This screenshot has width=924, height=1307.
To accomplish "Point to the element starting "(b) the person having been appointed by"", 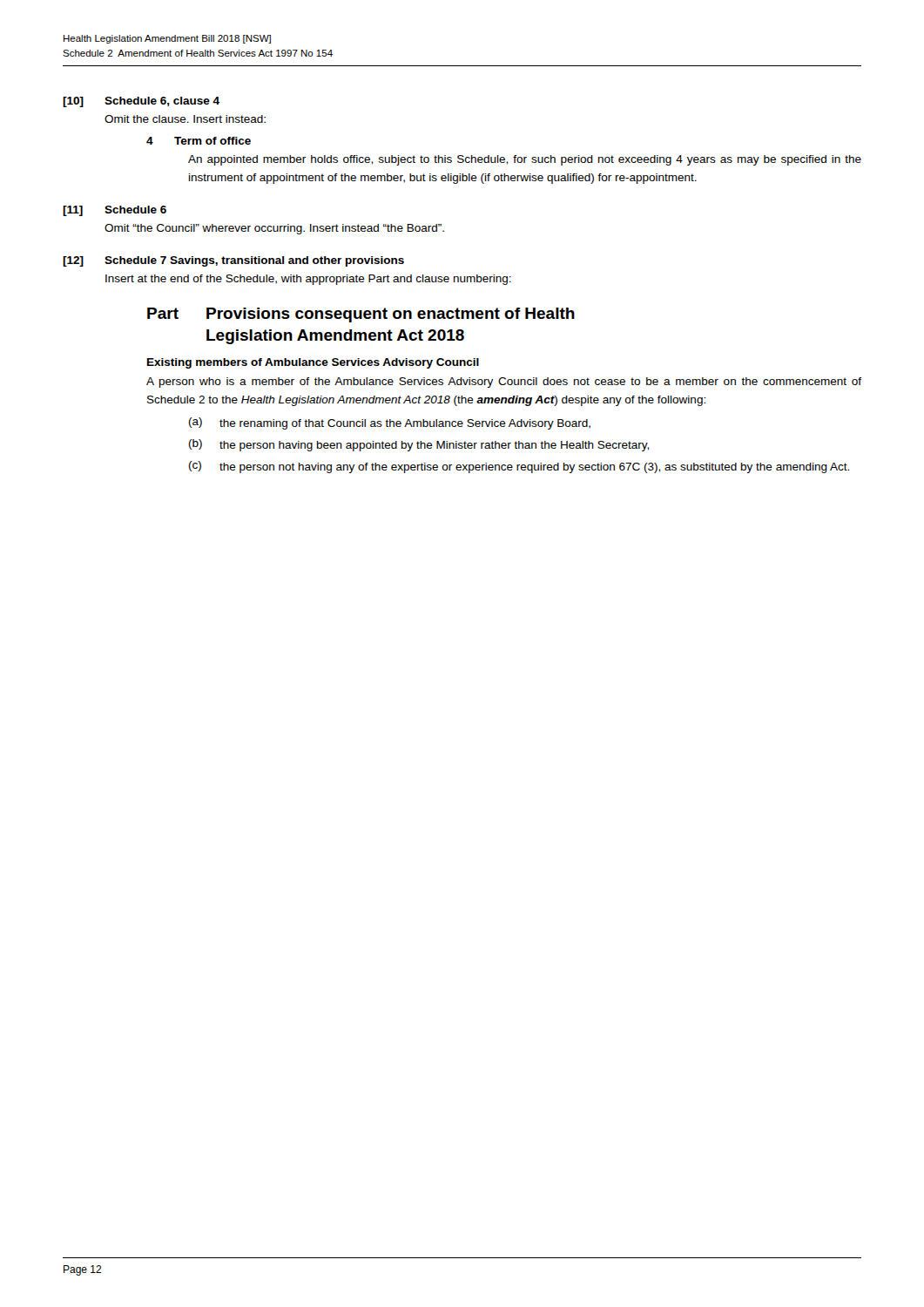I will point(525,445).
